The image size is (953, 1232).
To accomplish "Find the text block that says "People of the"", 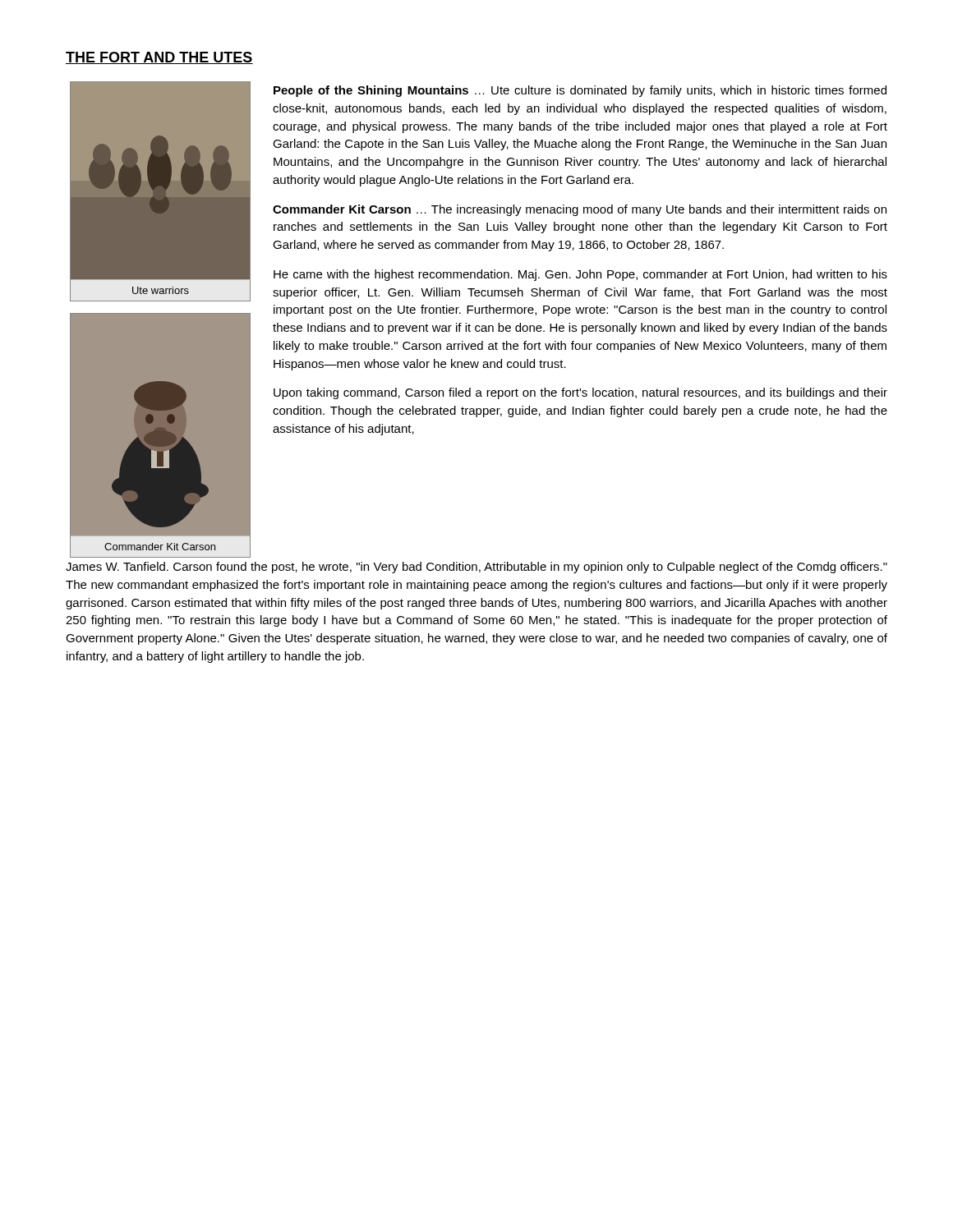I will [580, 135].
